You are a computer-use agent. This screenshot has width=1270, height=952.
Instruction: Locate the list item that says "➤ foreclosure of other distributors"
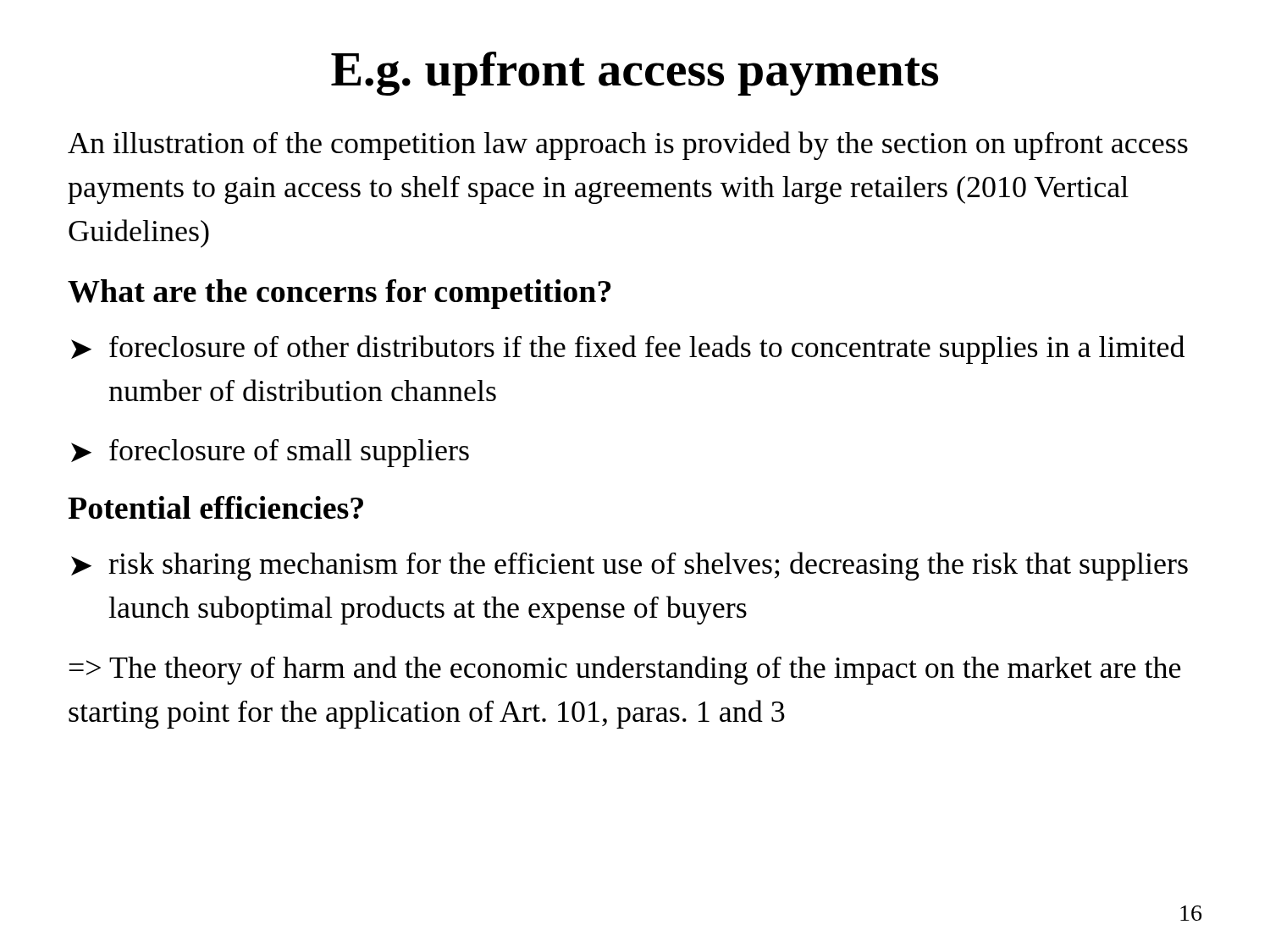pos(635,369)
